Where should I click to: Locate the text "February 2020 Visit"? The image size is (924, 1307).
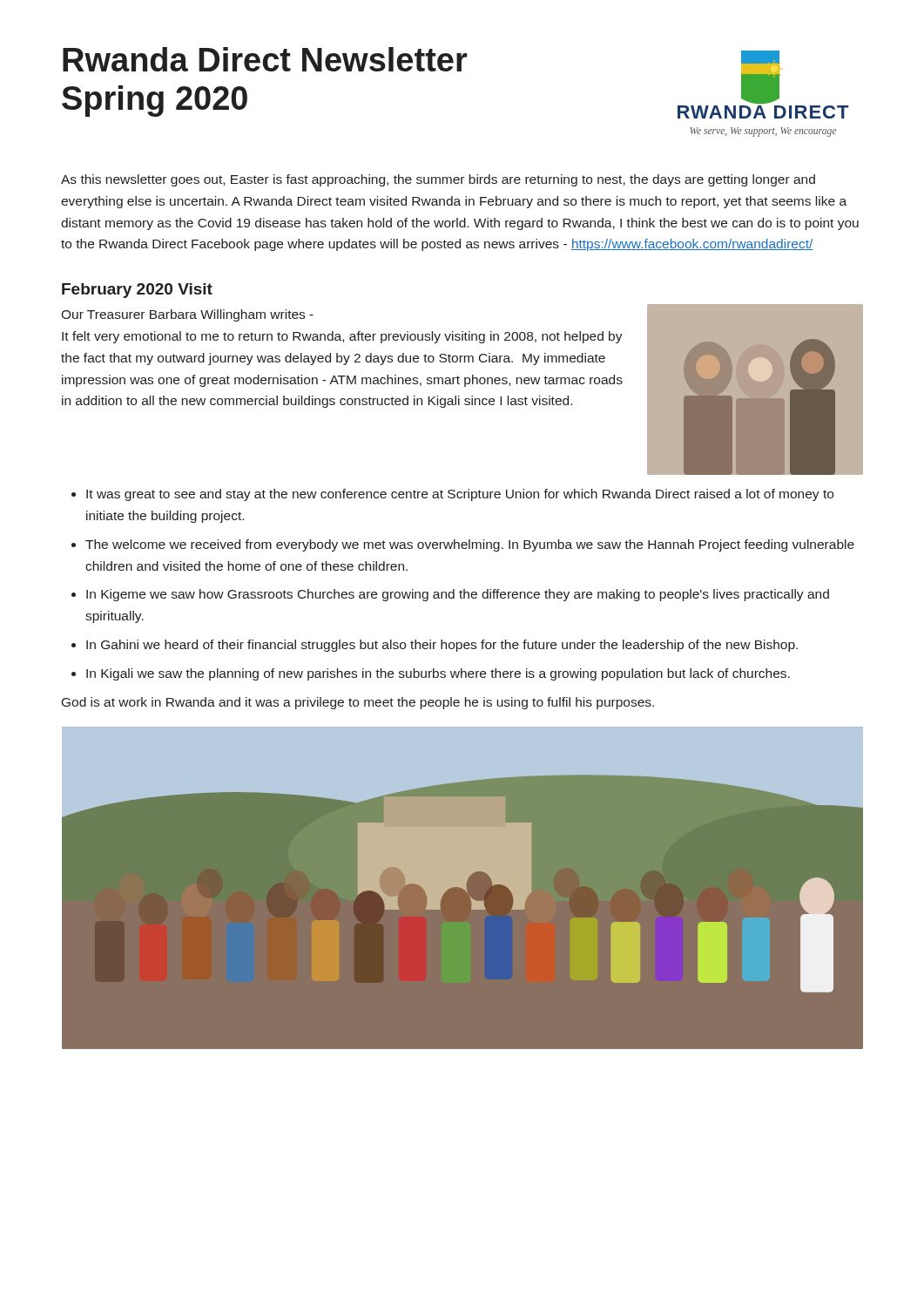click(137, 289)
